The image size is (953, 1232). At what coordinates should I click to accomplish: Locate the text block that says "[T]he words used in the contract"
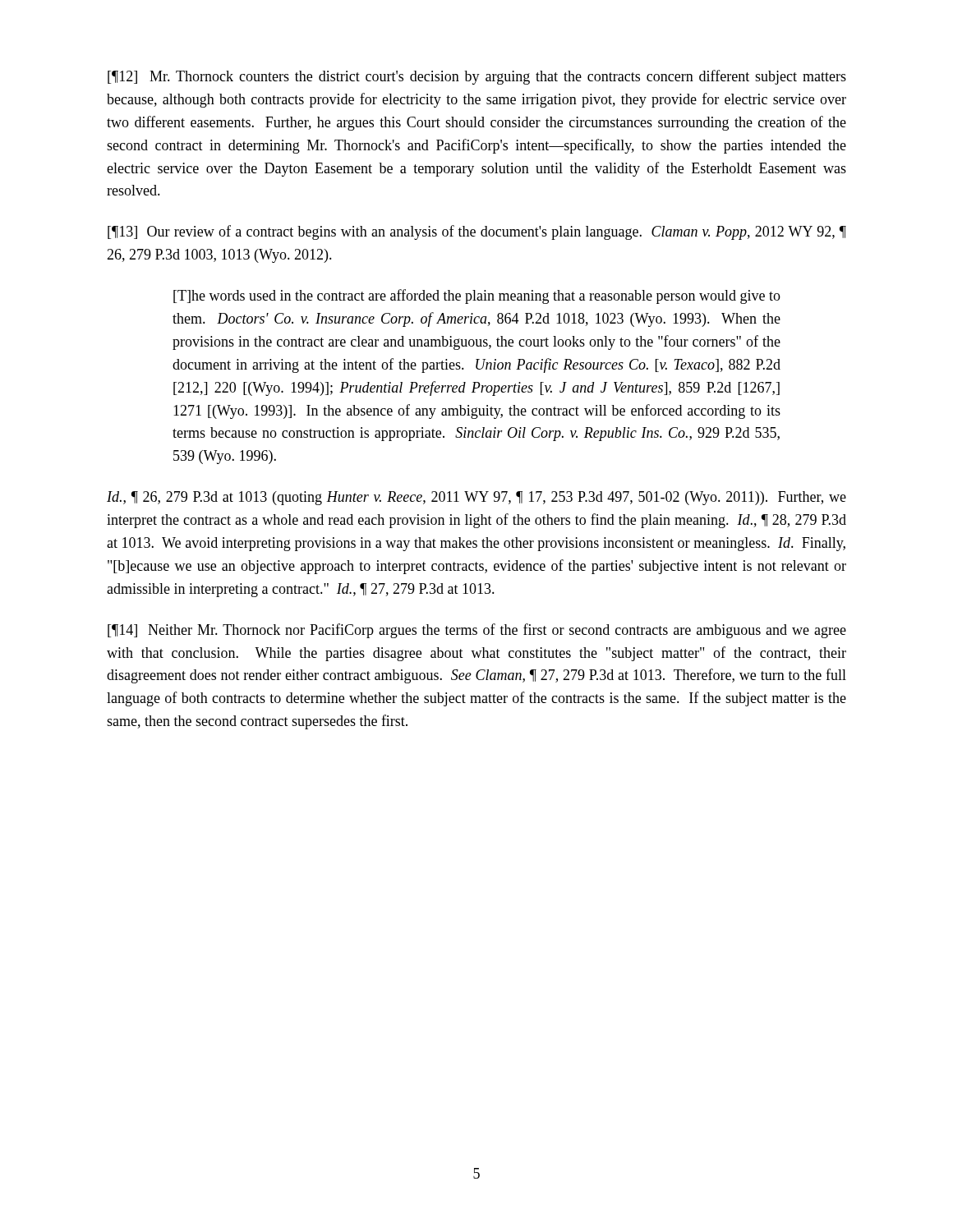pyautogui.click(x=476, y=376)
